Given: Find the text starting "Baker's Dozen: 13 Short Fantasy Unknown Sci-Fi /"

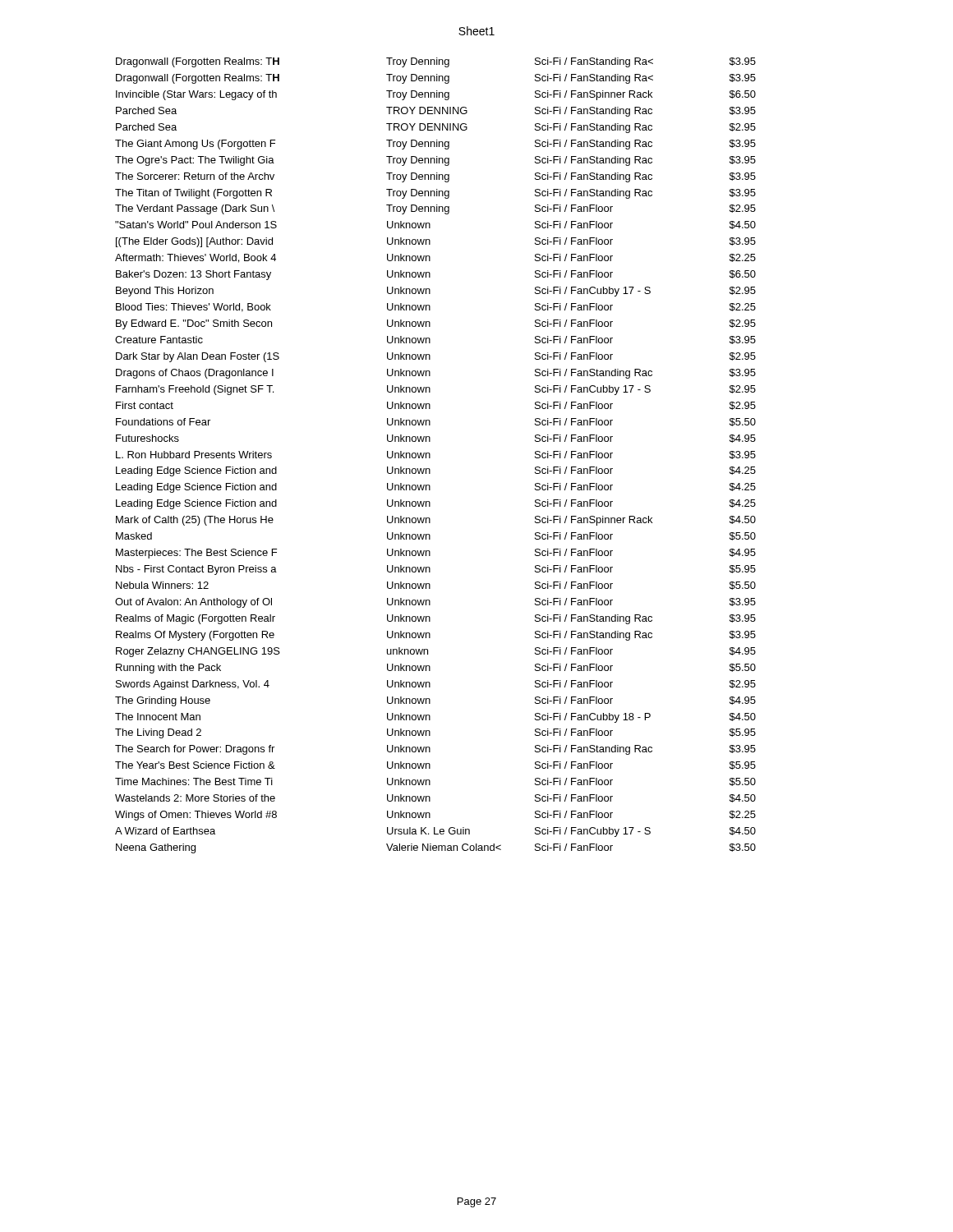Looking at the screenshot, I should pyautogui.click(x=435, y=274).
